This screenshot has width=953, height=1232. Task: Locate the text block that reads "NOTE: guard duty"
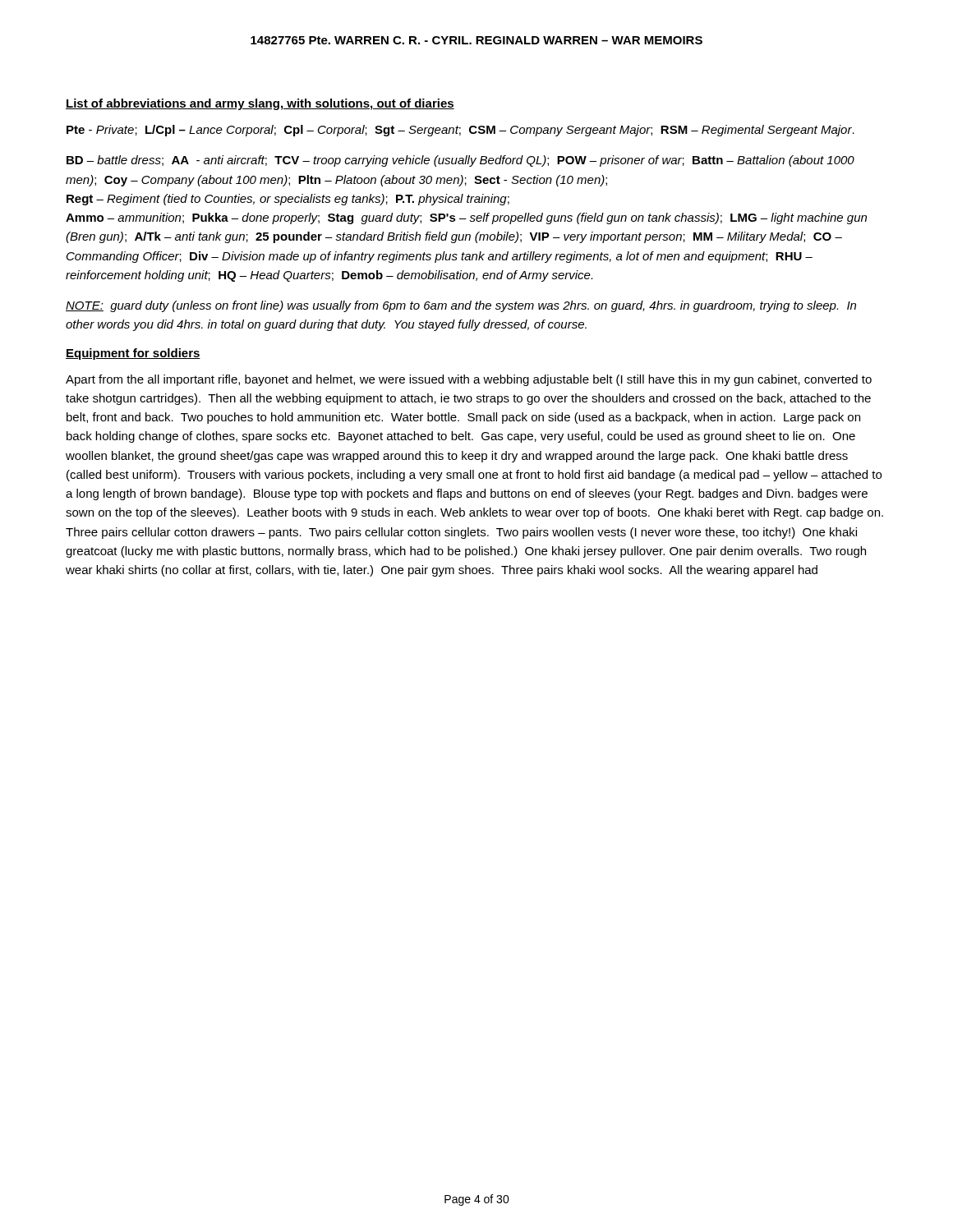point(461,315)
